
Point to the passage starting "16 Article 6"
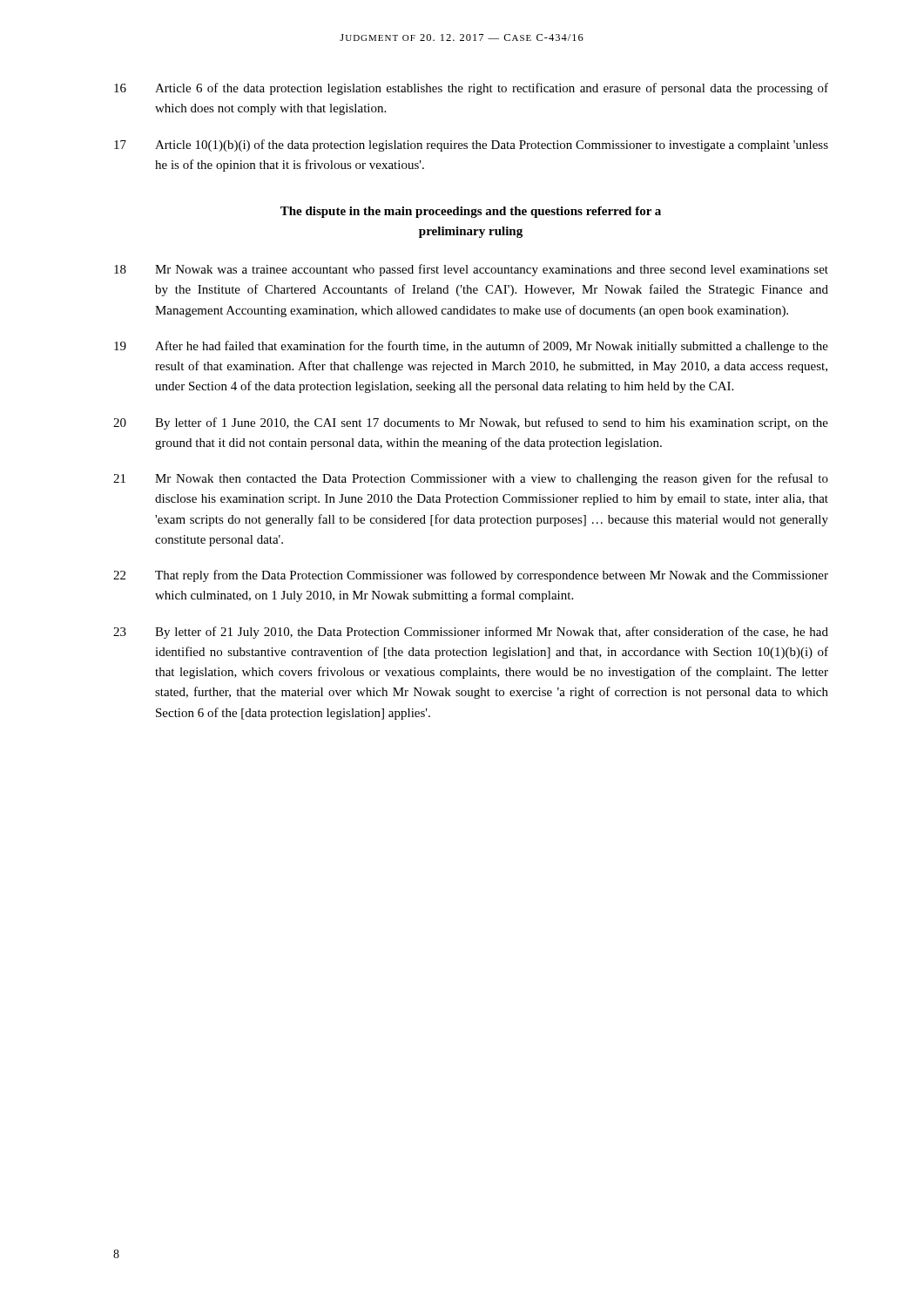(x=471, y=99)
